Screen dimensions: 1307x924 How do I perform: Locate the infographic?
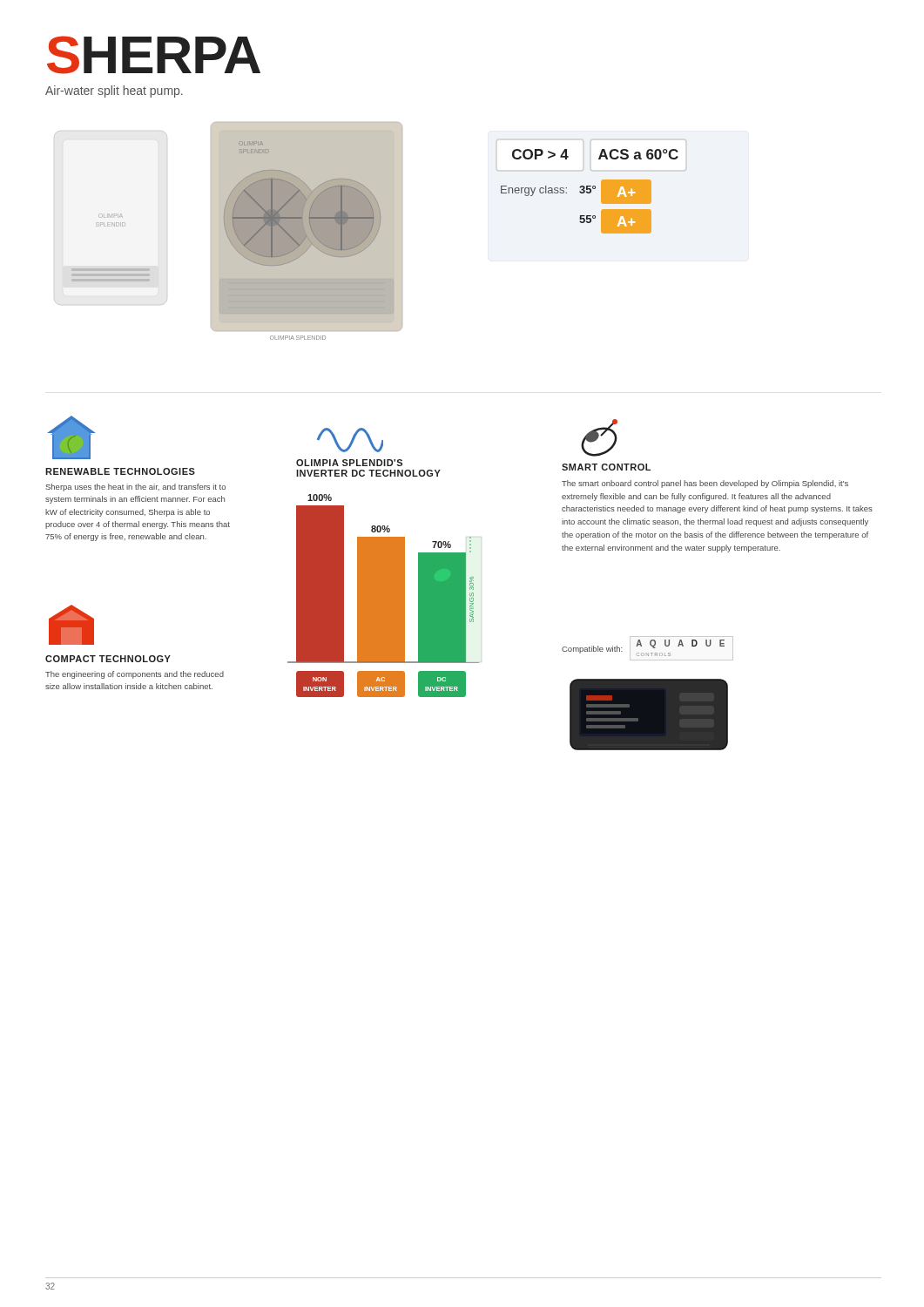click(x=618, y=196)
